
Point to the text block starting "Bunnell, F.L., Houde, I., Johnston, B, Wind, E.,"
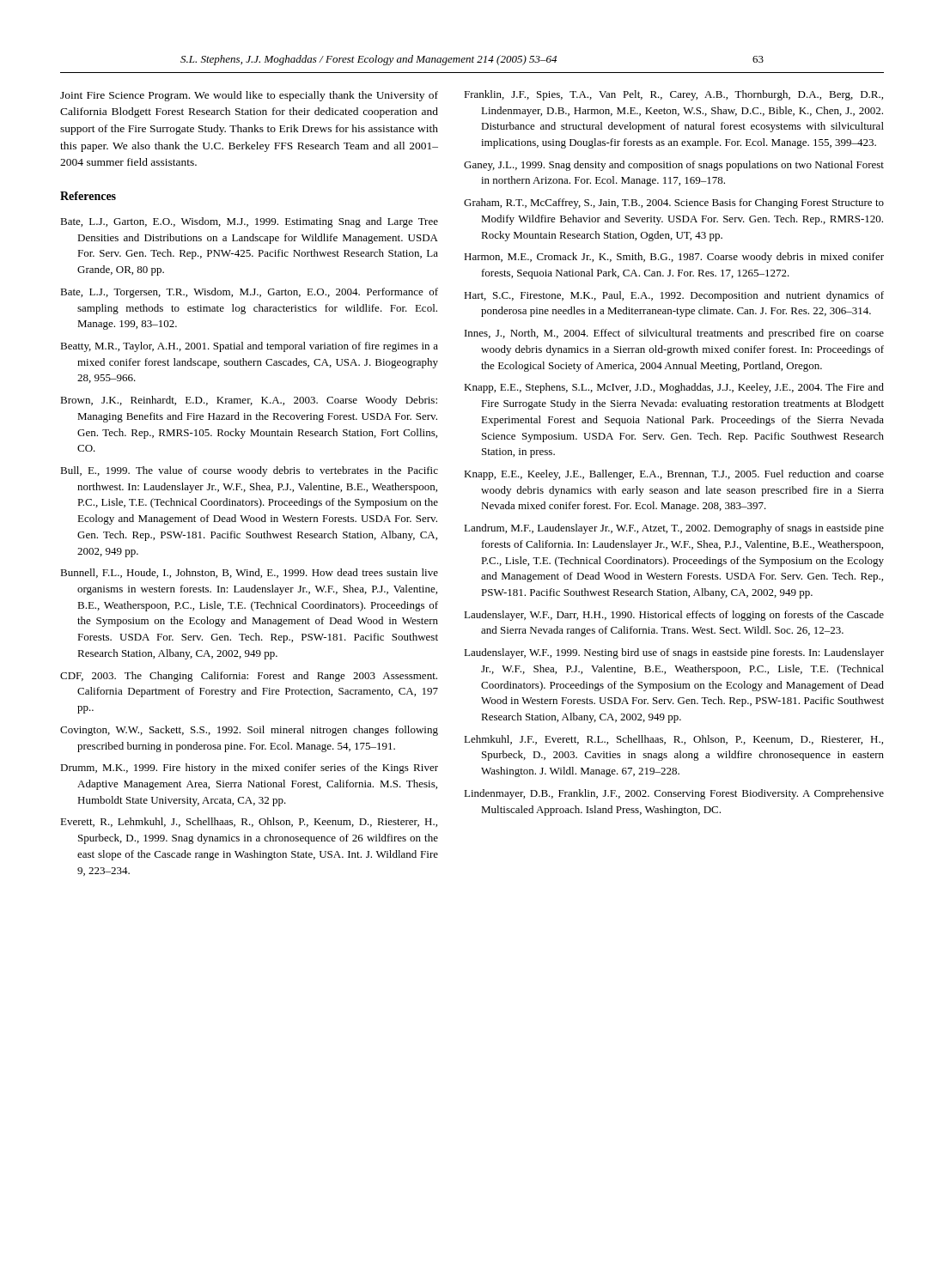point(249,613)
